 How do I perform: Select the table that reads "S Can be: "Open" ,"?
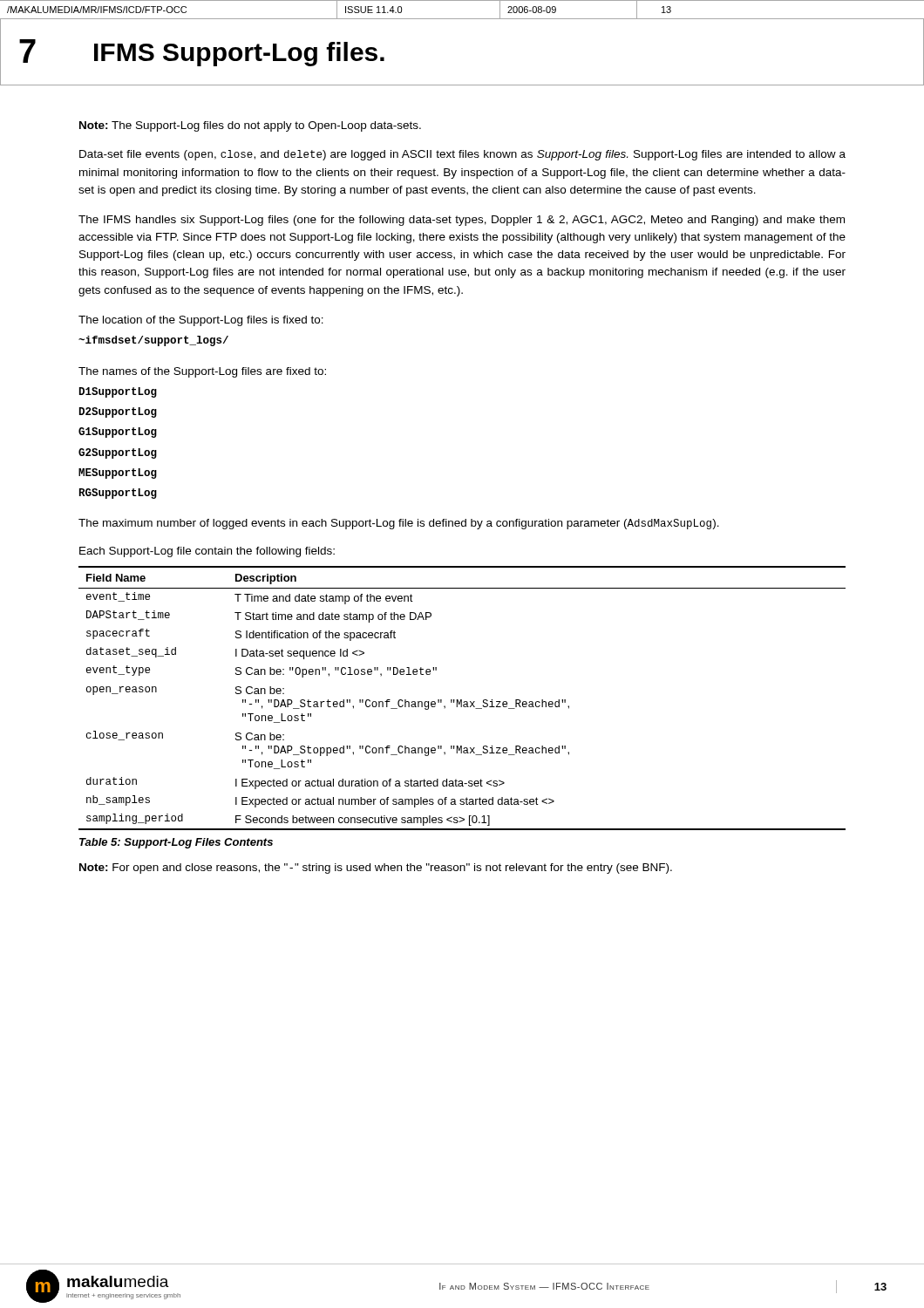(462, 698)
